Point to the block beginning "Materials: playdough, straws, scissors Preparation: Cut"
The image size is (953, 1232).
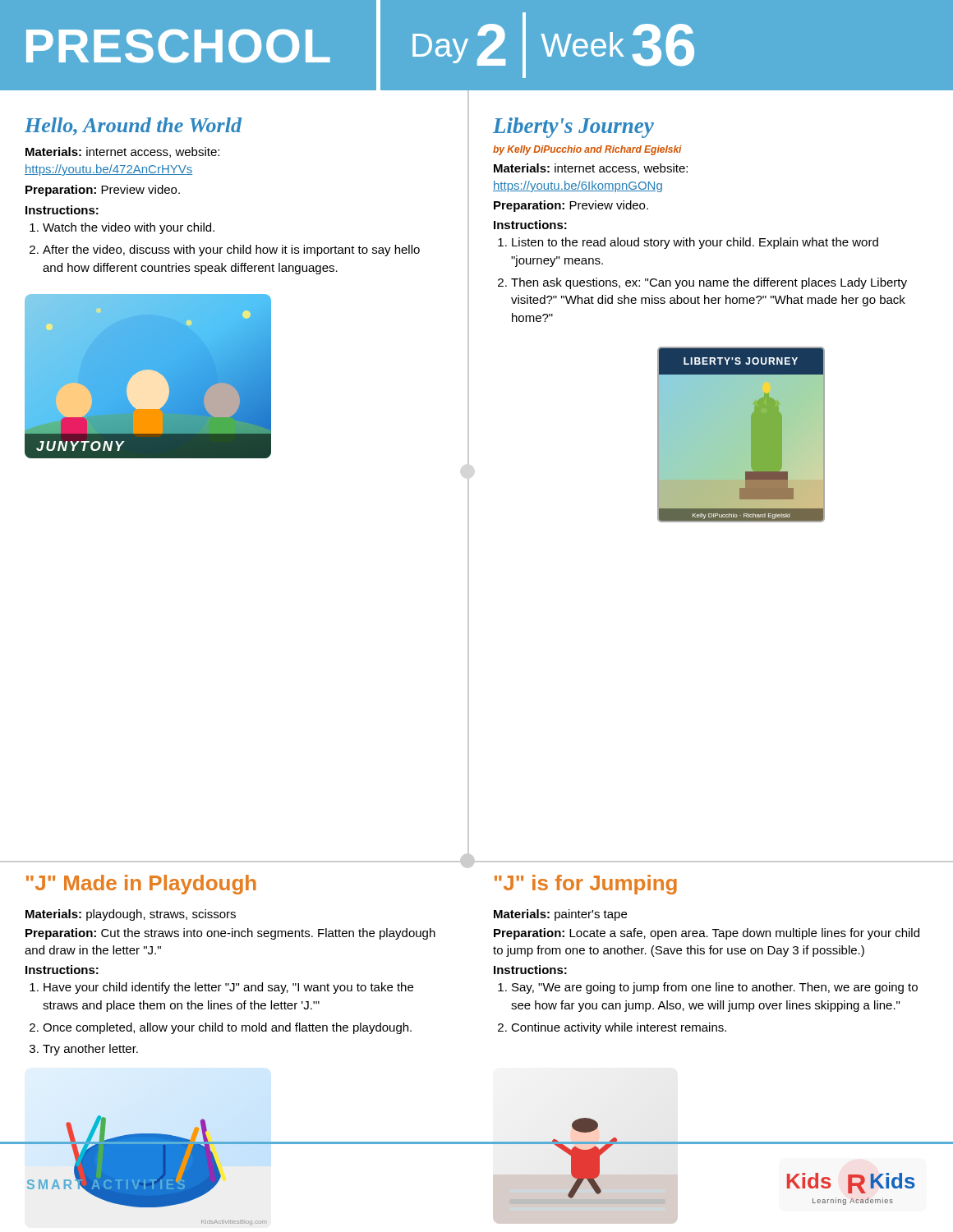pyautogui.click(x=234, y=982)
